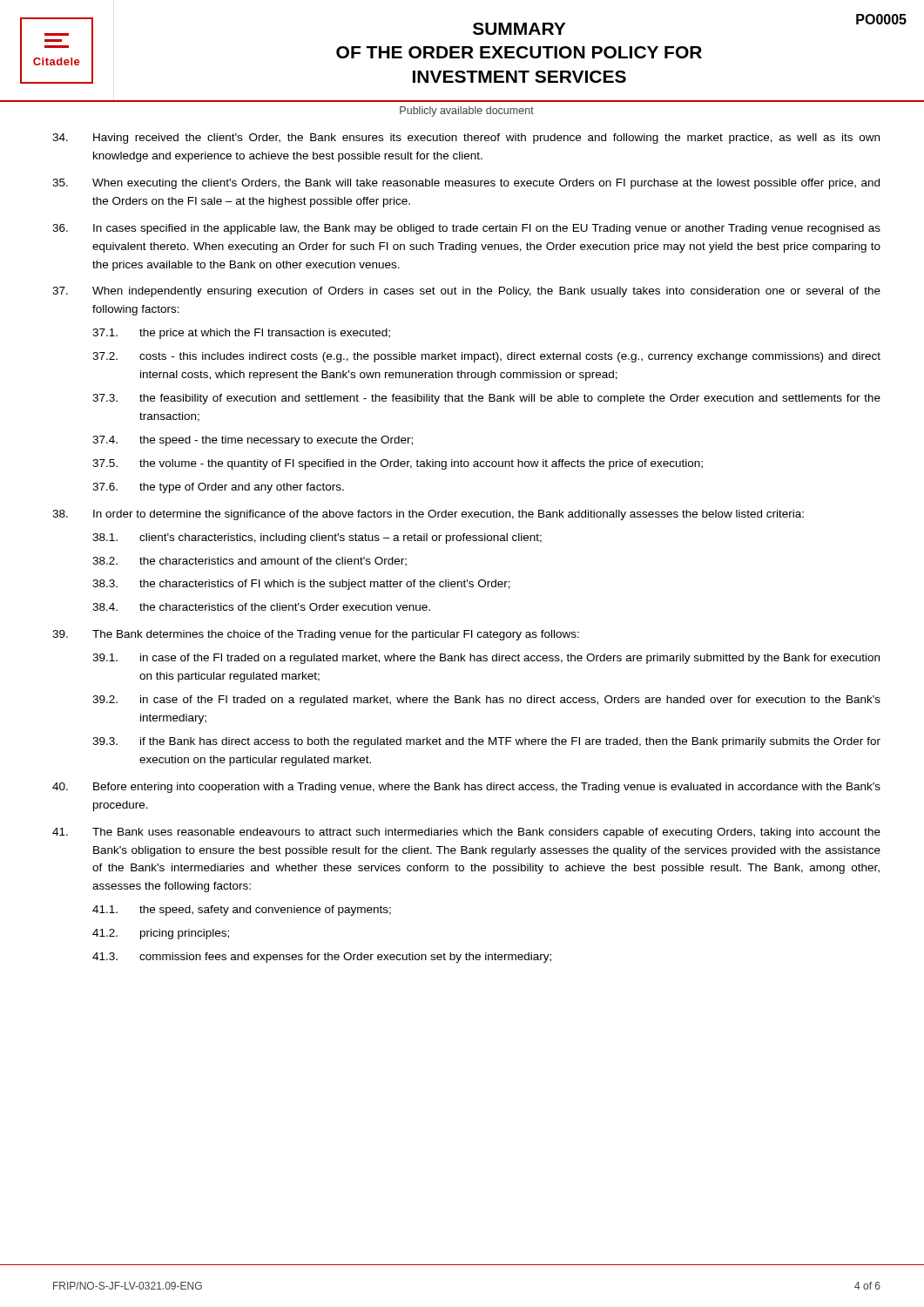Where does it say "41.2. pricing principles;"?
924x1307 pixels.
pos(161,934)
